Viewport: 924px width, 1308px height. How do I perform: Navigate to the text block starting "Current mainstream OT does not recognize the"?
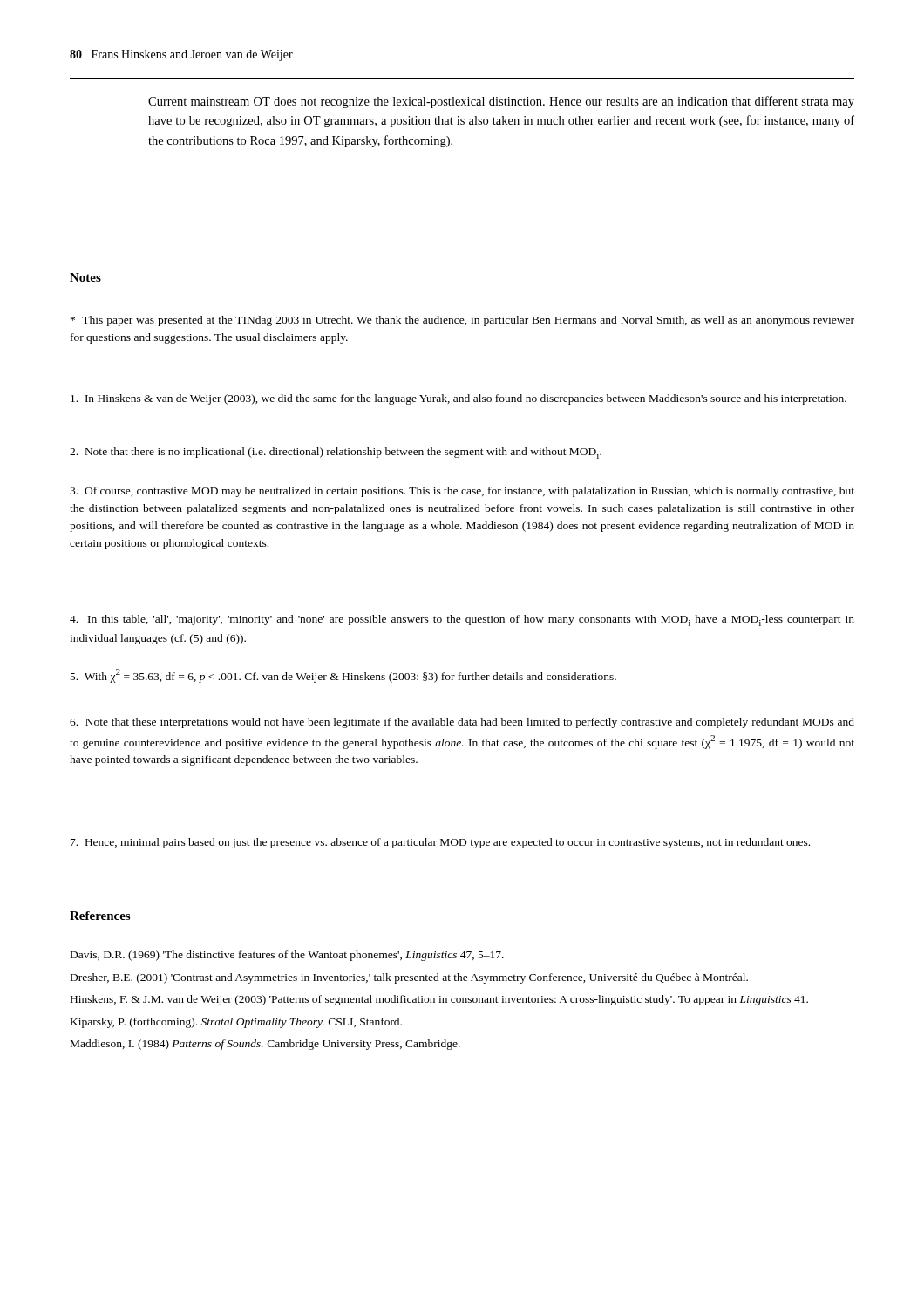click(x=501, y=121)
